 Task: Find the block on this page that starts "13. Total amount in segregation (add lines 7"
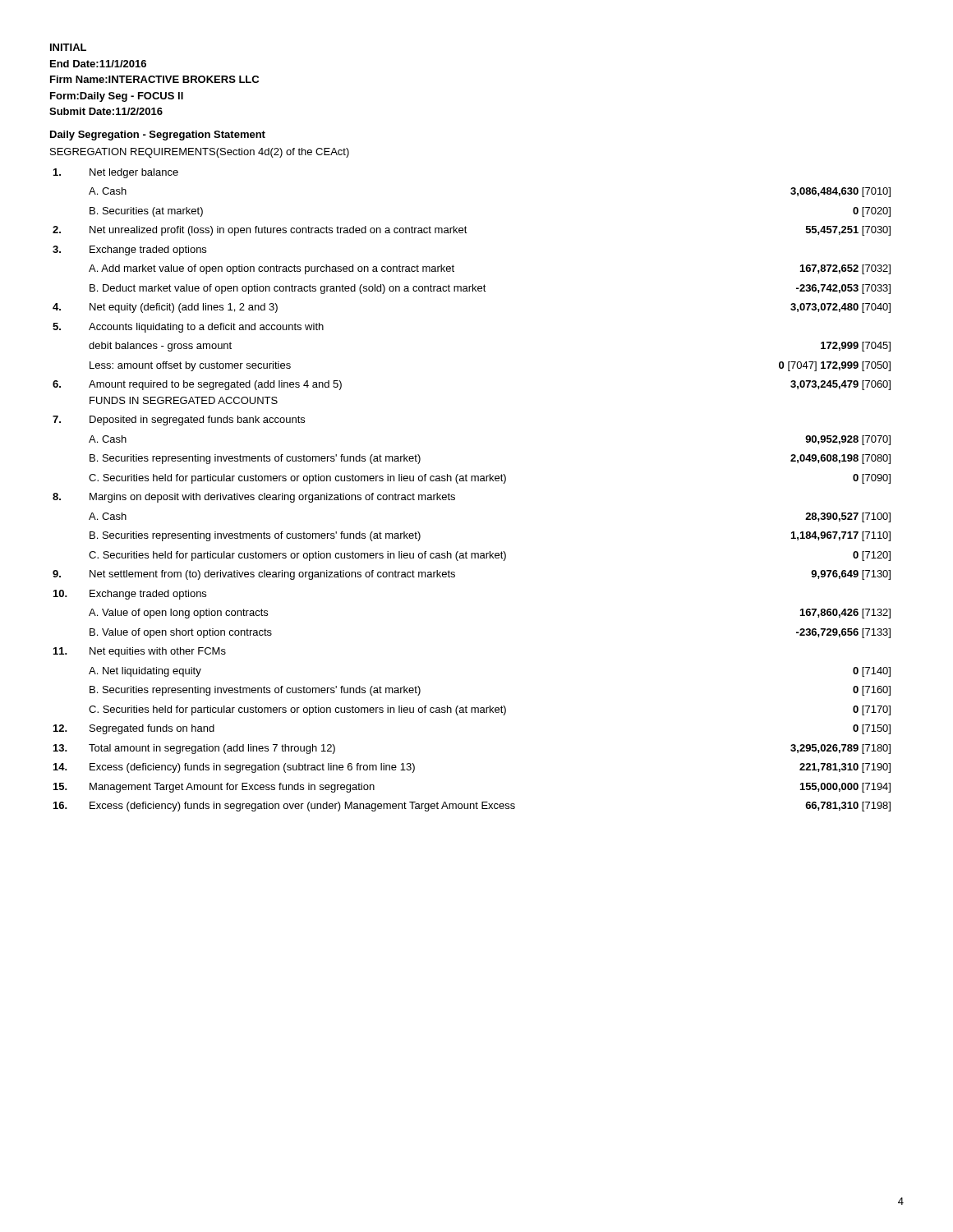coord(212,749)
